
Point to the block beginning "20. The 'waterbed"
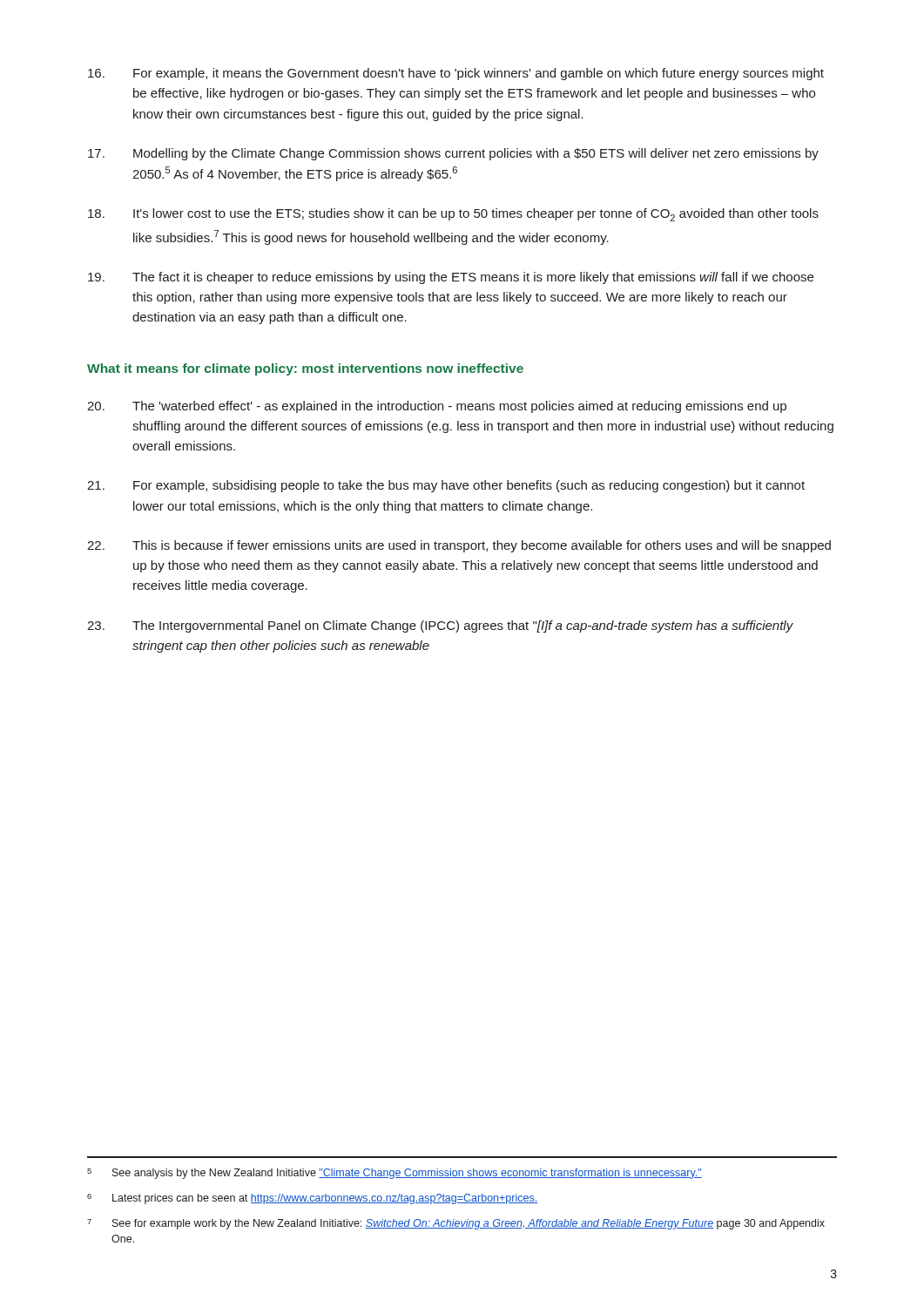(x=462, y=426)
